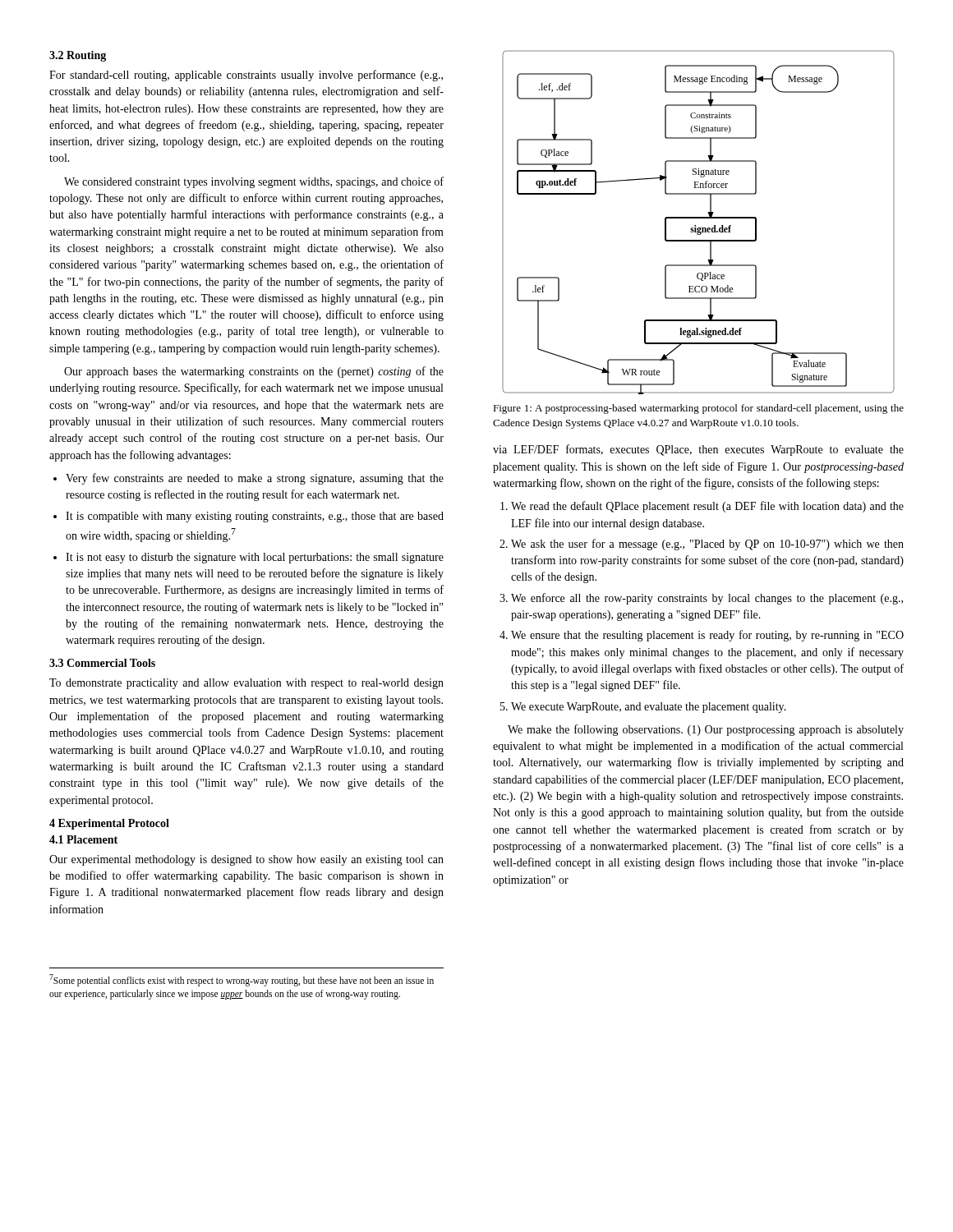Select the list item that says "We ensure that the resulting"
The width and height of the screenshot is (953, 1232).
click(707, 661)
